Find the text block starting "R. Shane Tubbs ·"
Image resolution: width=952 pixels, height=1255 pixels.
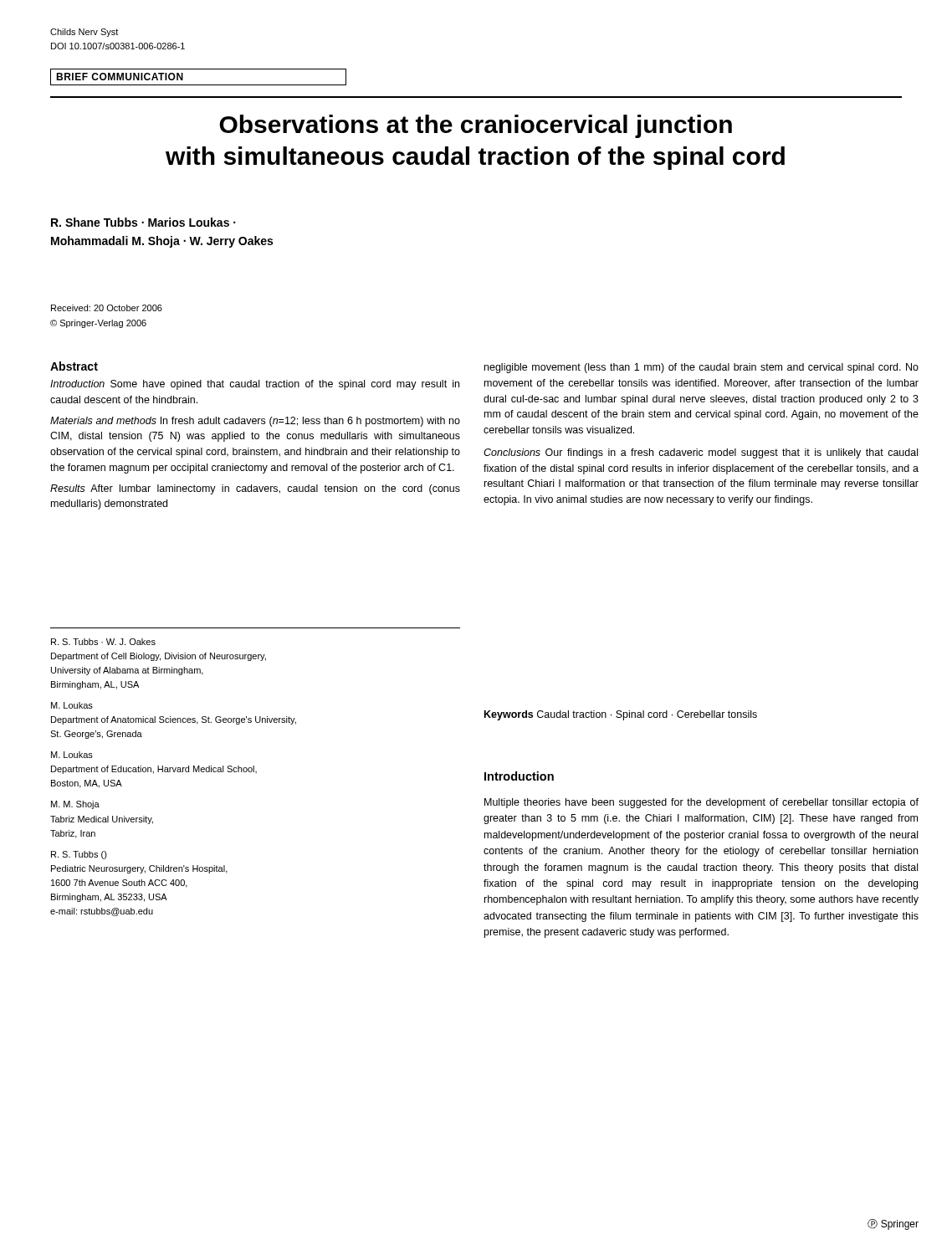click(162, 232)
